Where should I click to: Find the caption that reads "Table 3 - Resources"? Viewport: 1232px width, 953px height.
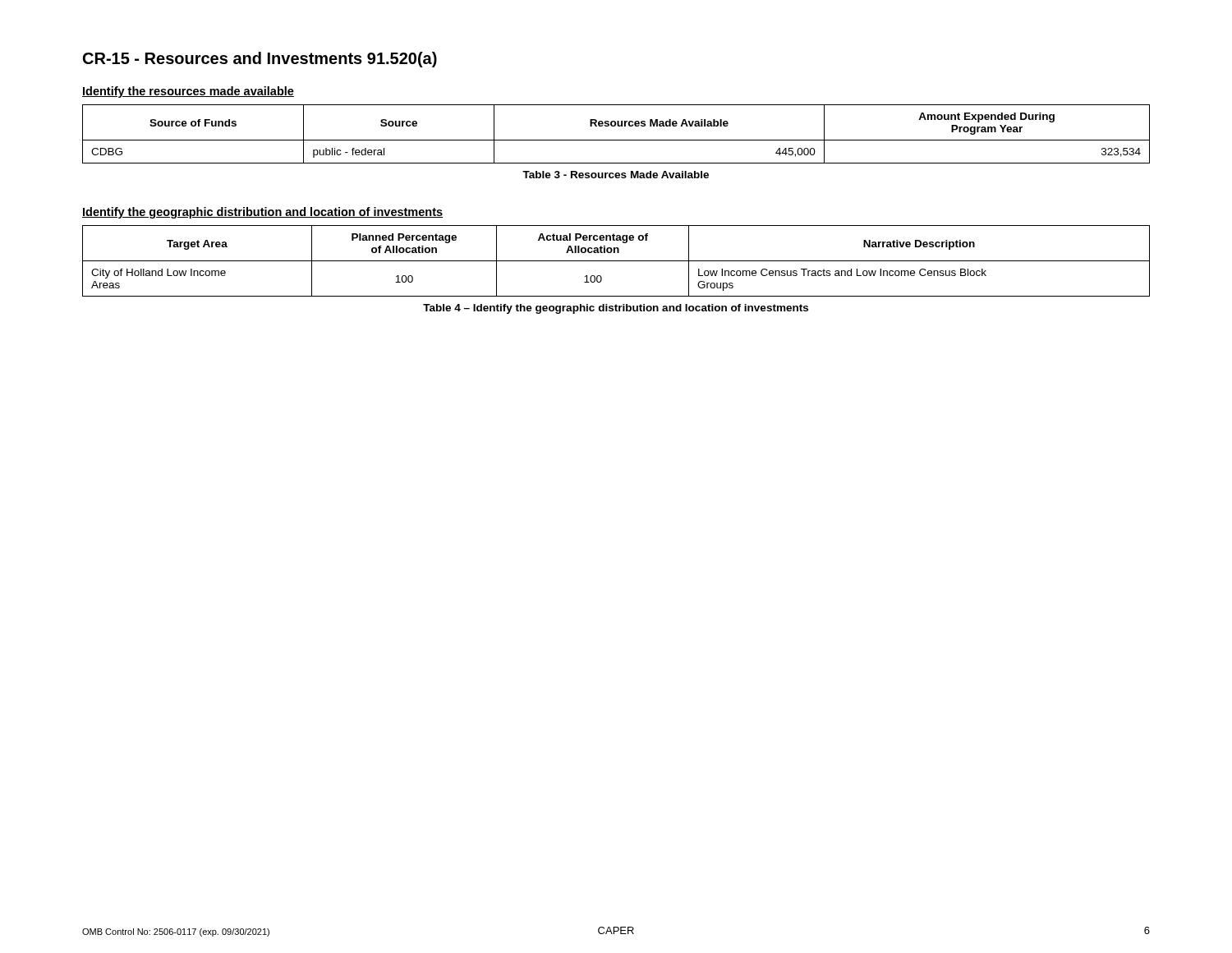coord(616,175)
